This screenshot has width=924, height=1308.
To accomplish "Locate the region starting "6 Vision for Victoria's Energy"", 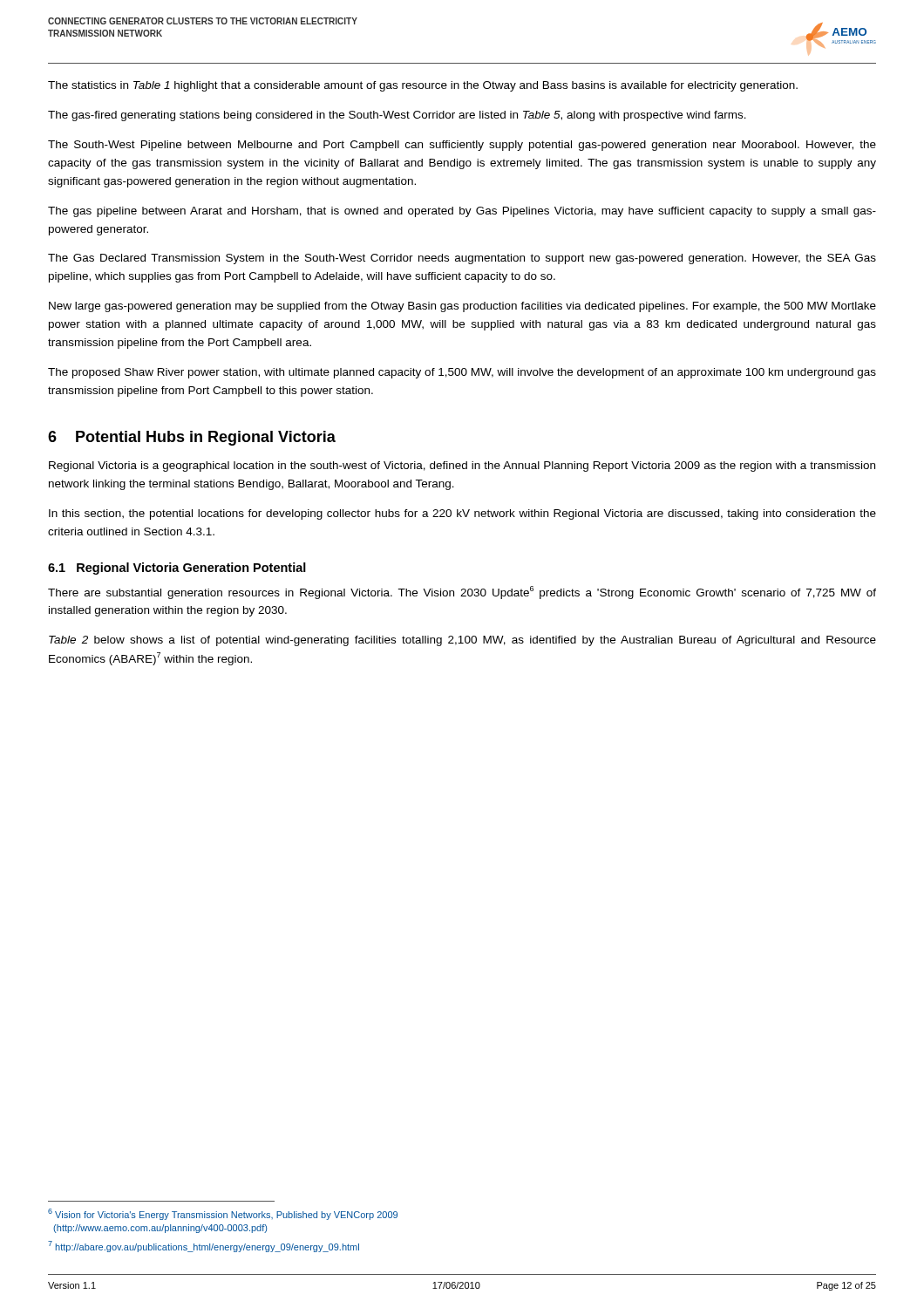I will pos(223,1220).
